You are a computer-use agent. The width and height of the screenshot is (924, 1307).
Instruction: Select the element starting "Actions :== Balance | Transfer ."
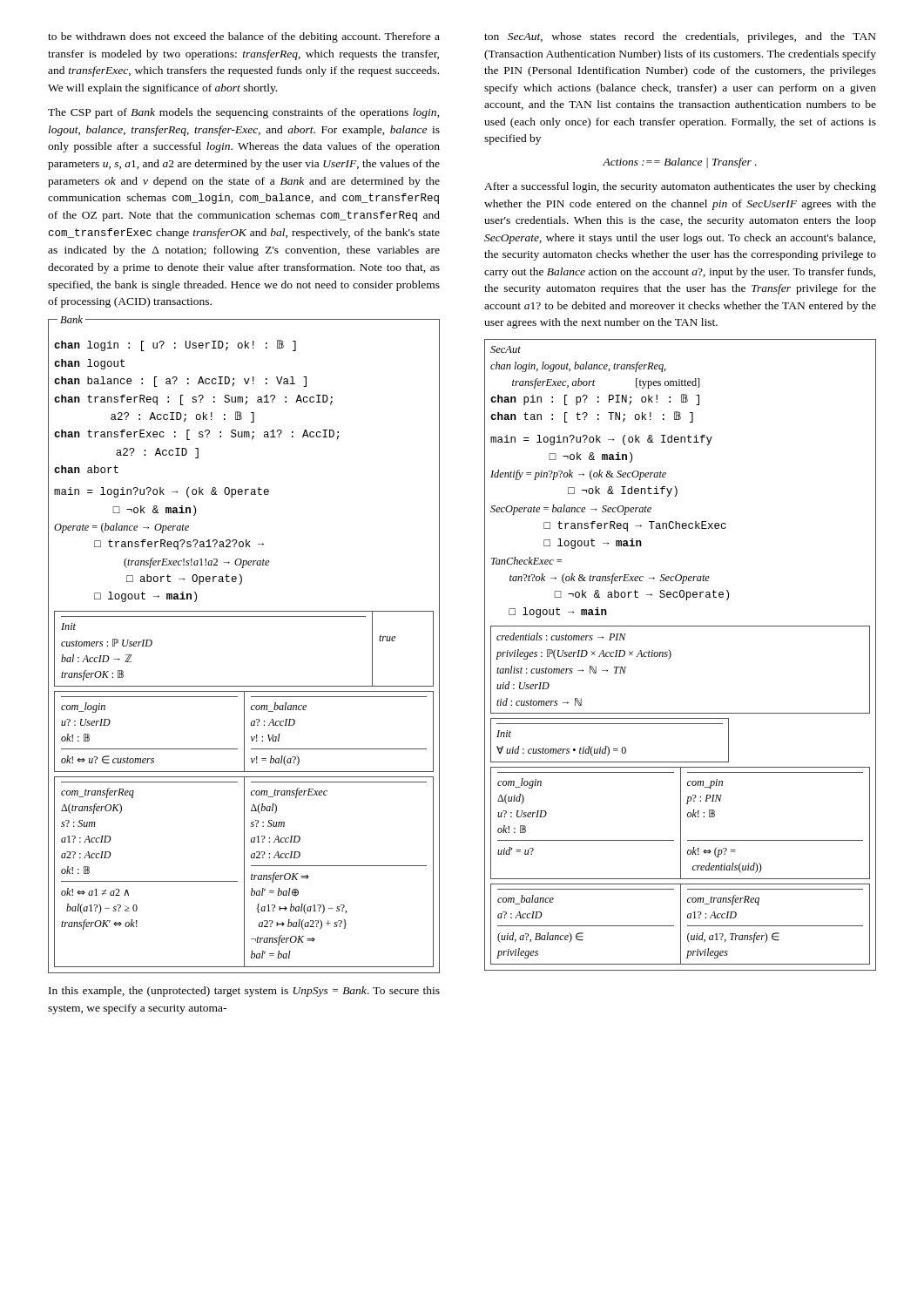(x=680, y=162)
